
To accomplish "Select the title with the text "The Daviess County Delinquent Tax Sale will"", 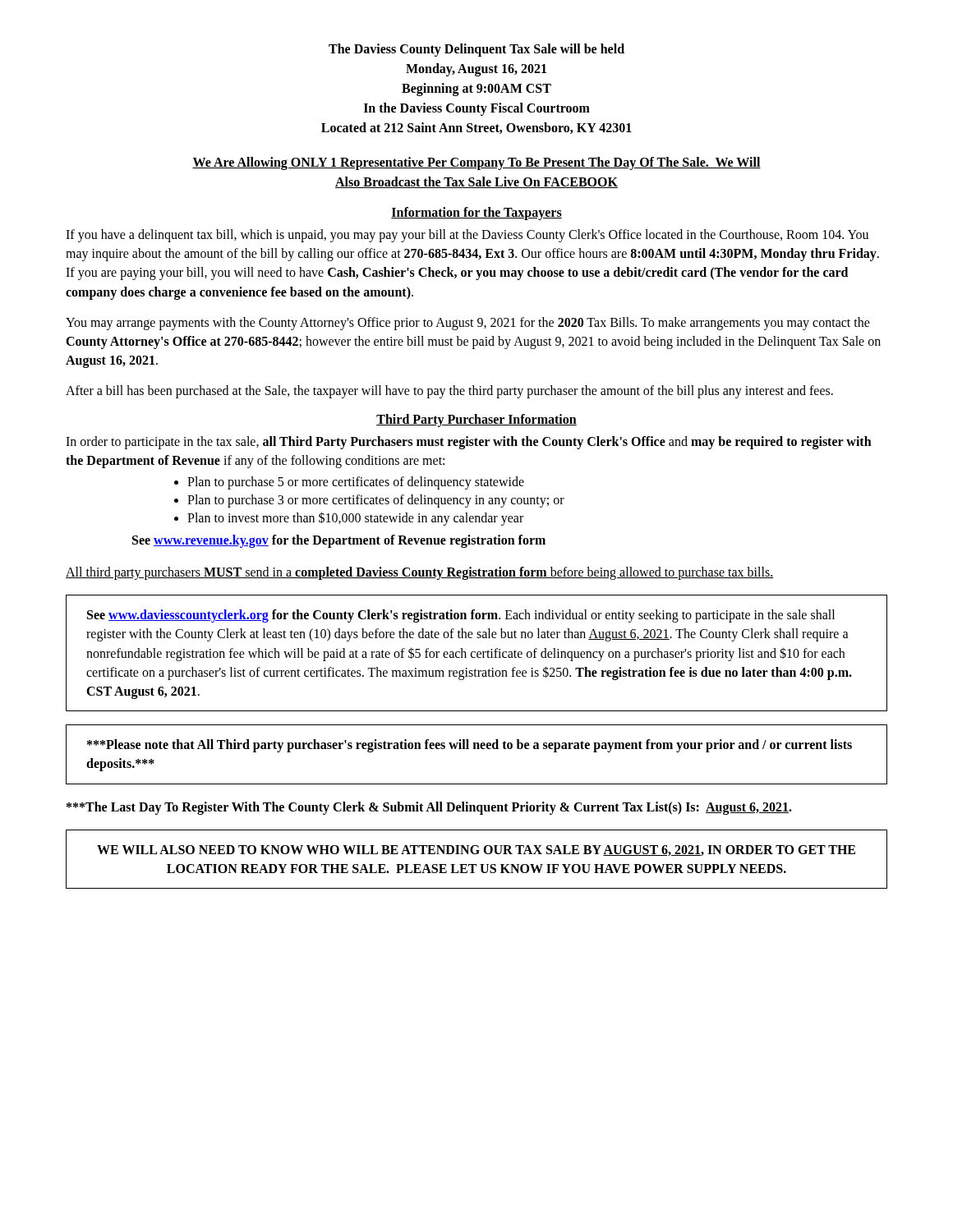I will [476, 88].
